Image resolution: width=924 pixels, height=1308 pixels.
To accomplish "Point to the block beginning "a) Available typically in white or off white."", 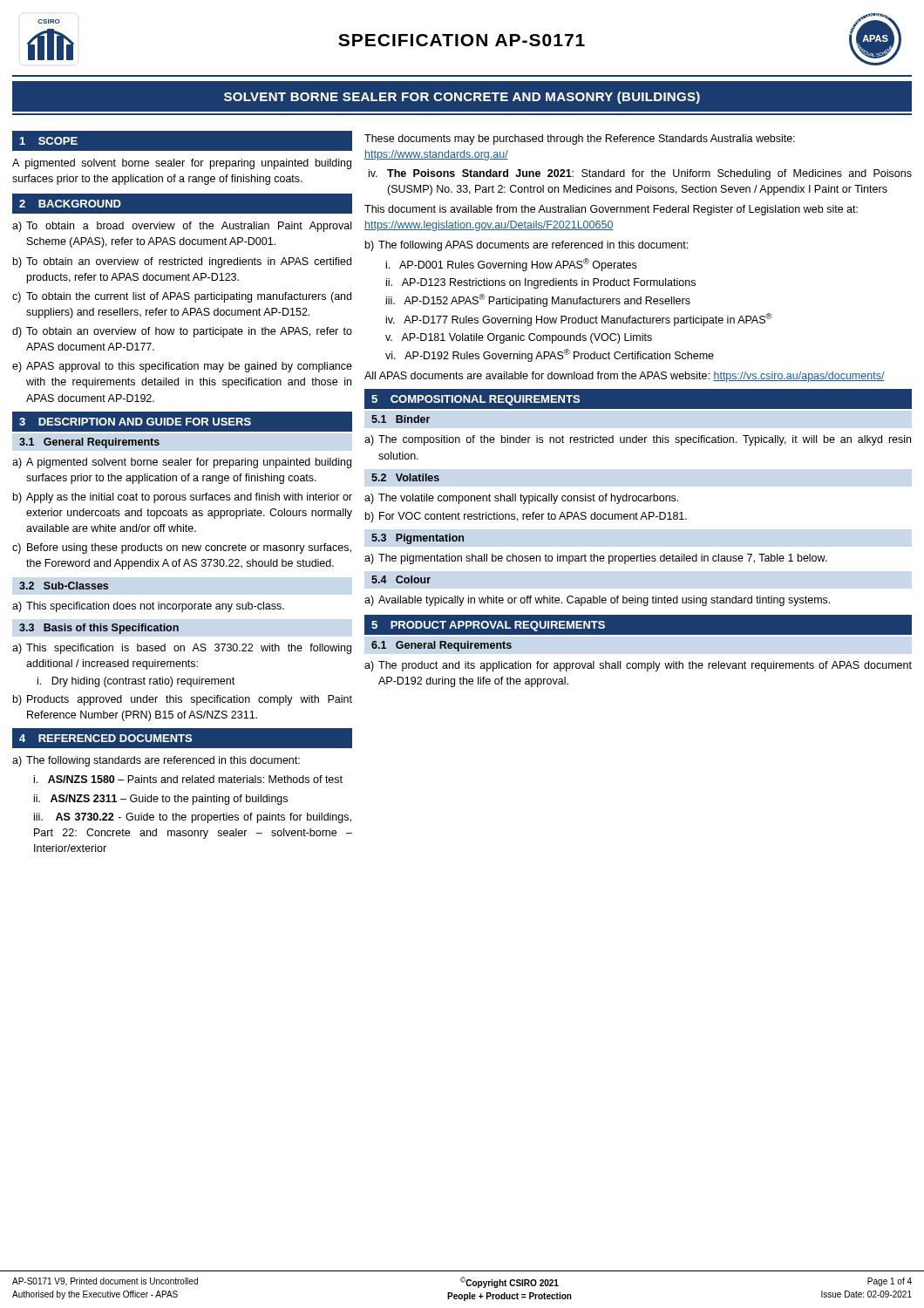I will click(x=598, y=600).
